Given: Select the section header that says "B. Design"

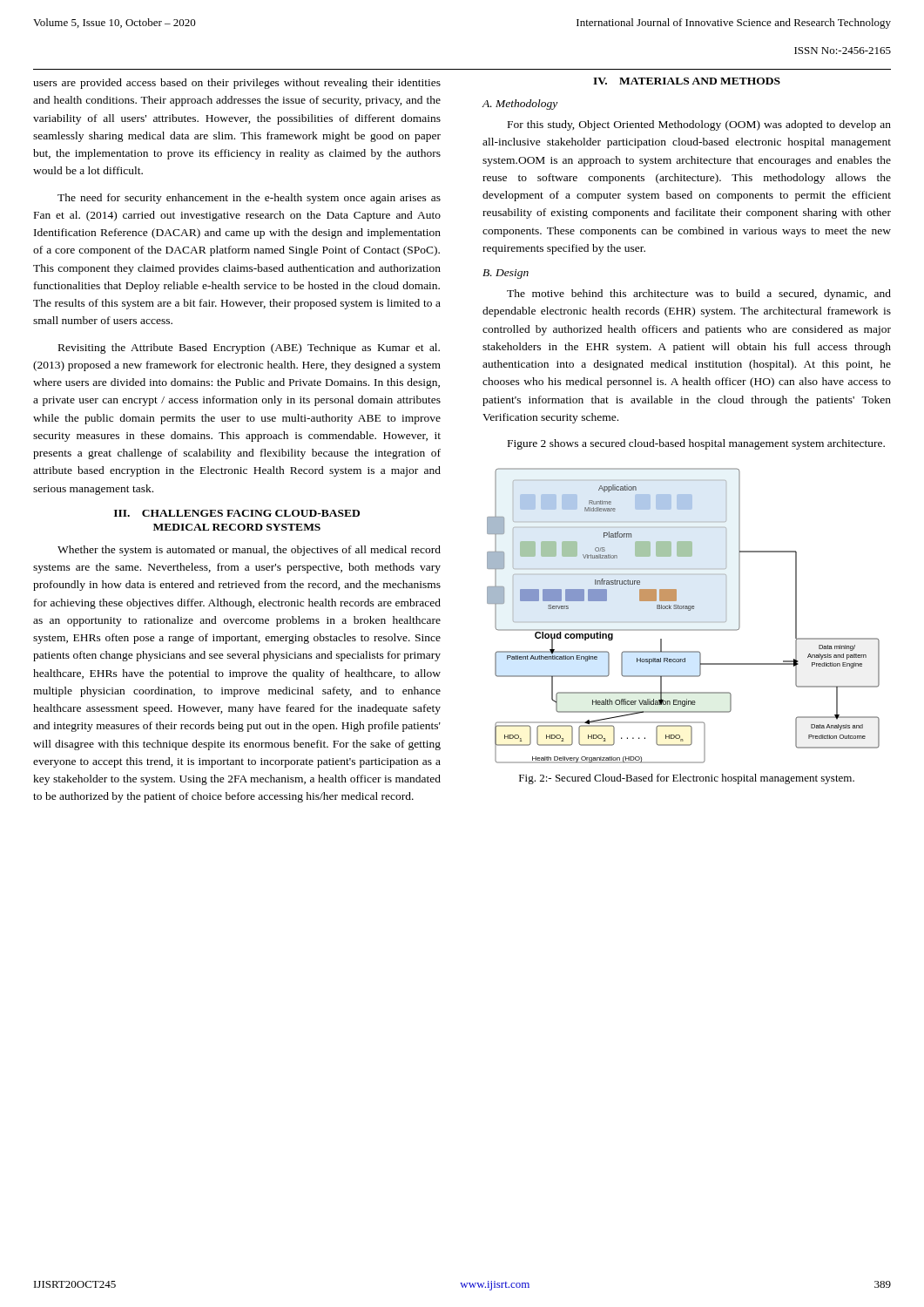Looking at the screenshot, I should click(x=506, y=272).
